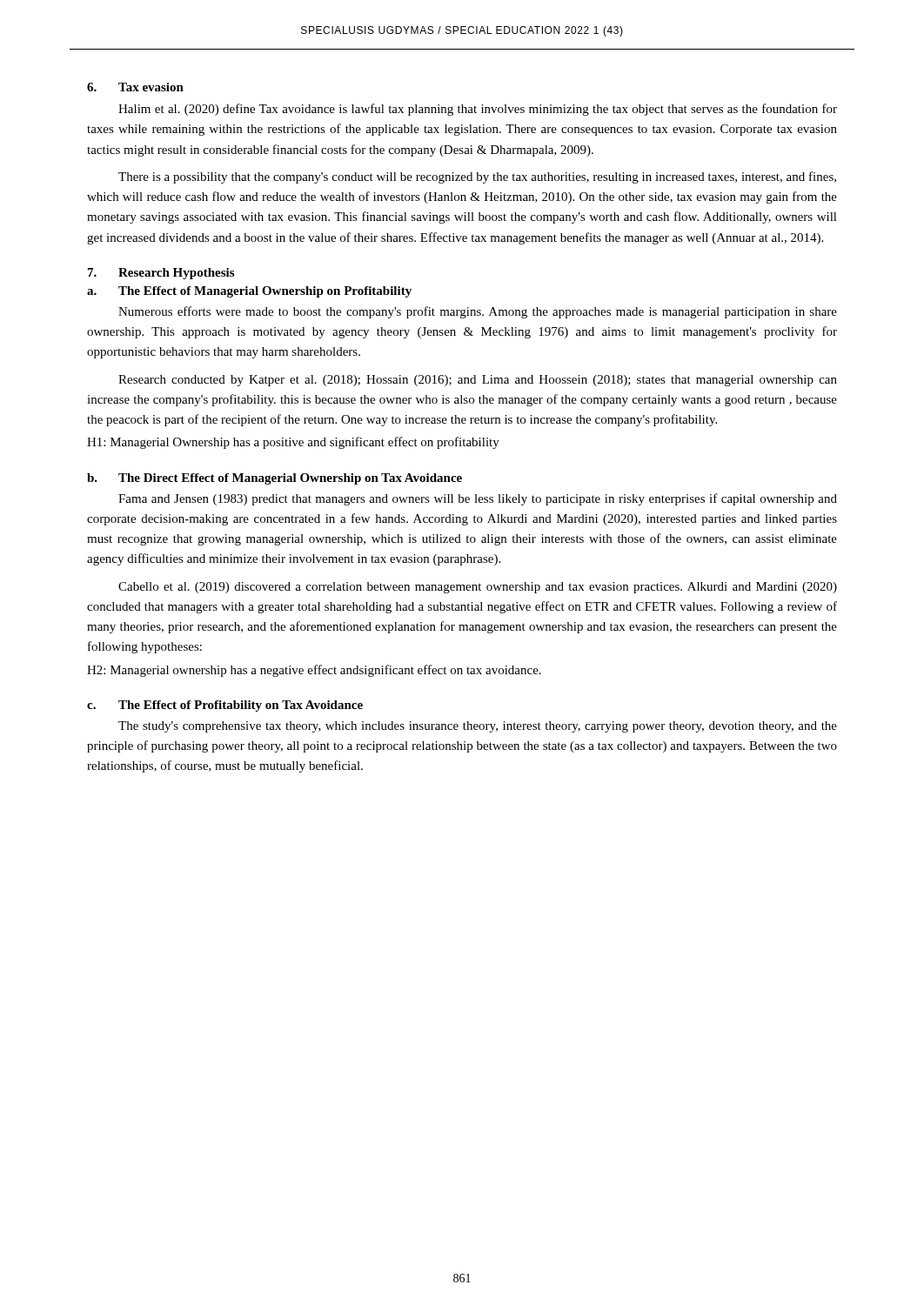Locate the section header containing "7.Research Hypothesis"
The height and width of the screenshot is (1305, 924).
point(161,273)
